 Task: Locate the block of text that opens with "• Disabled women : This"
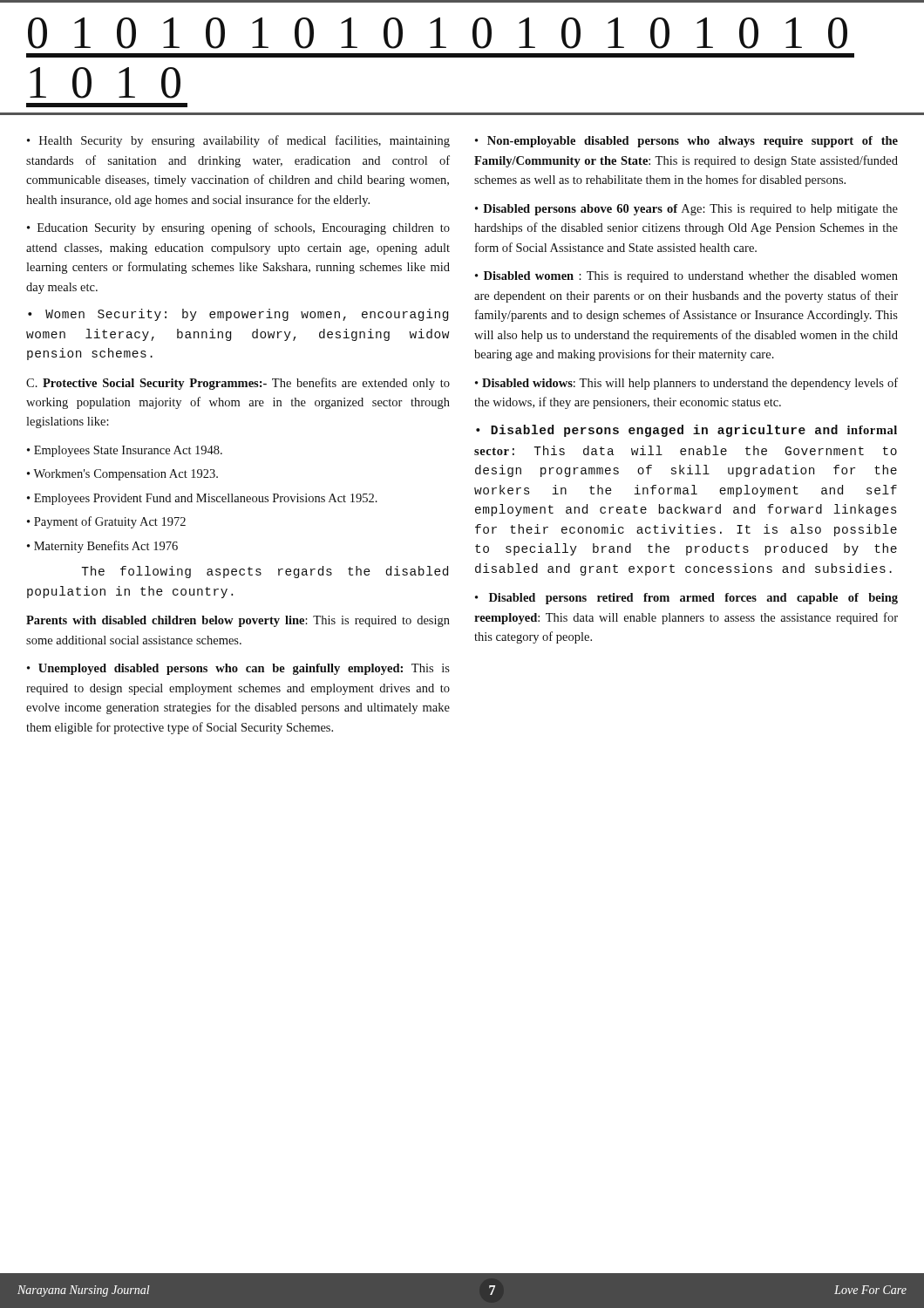(x=686, y=315)
